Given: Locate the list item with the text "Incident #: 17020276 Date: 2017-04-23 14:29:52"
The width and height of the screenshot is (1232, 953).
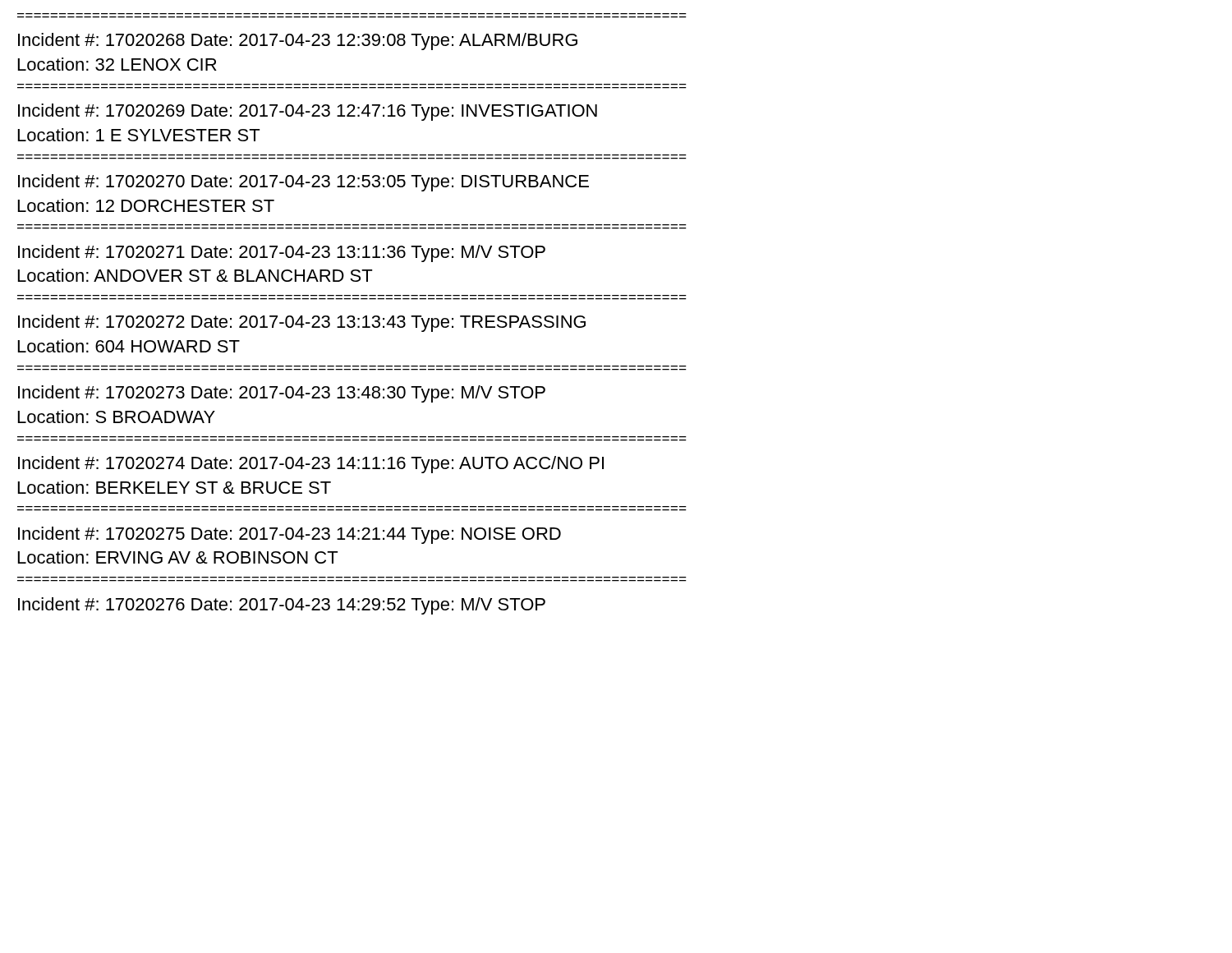Looking at the screenshot, I should tap(282, 606).
